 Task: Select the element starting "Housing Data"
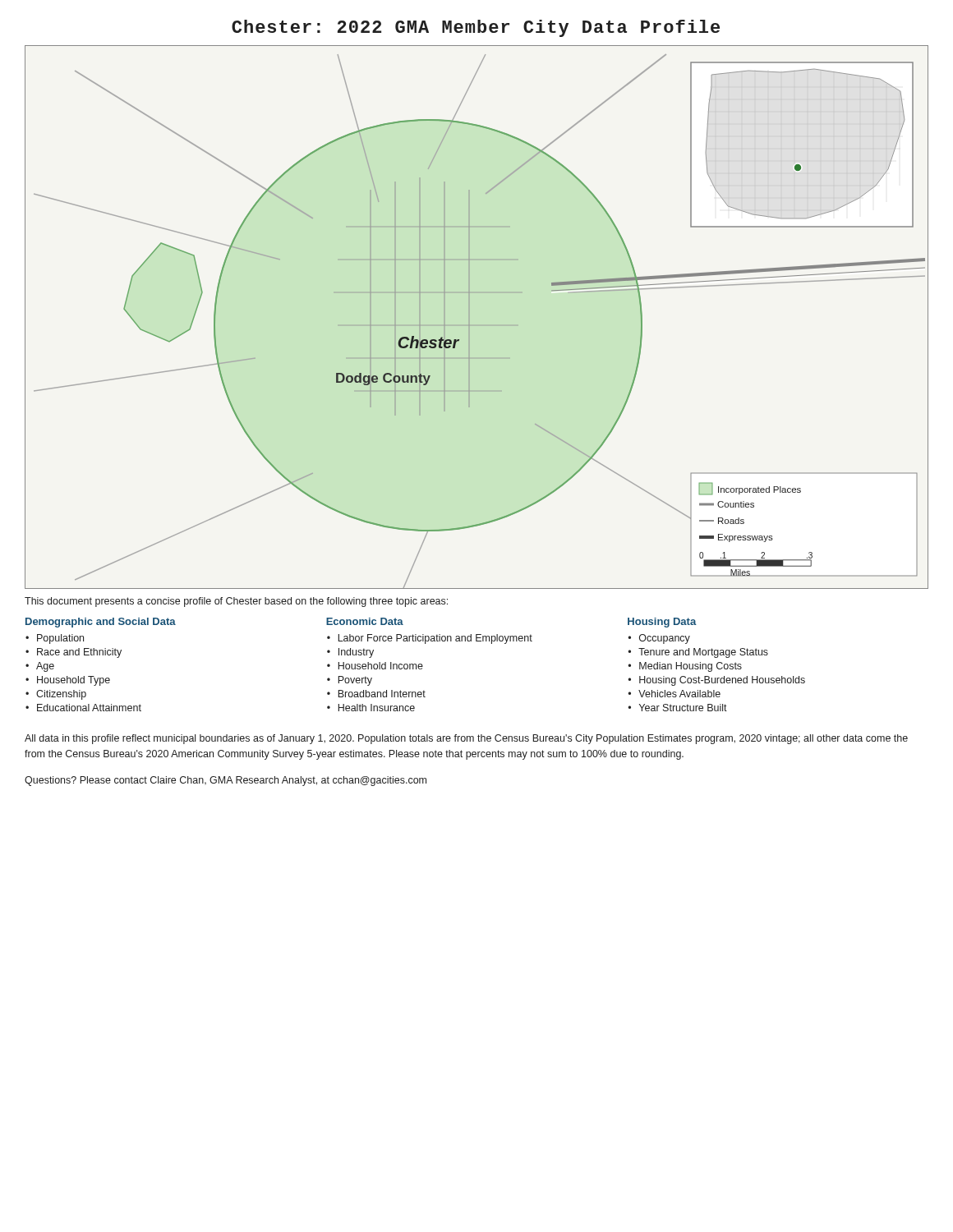click(662, 623)
